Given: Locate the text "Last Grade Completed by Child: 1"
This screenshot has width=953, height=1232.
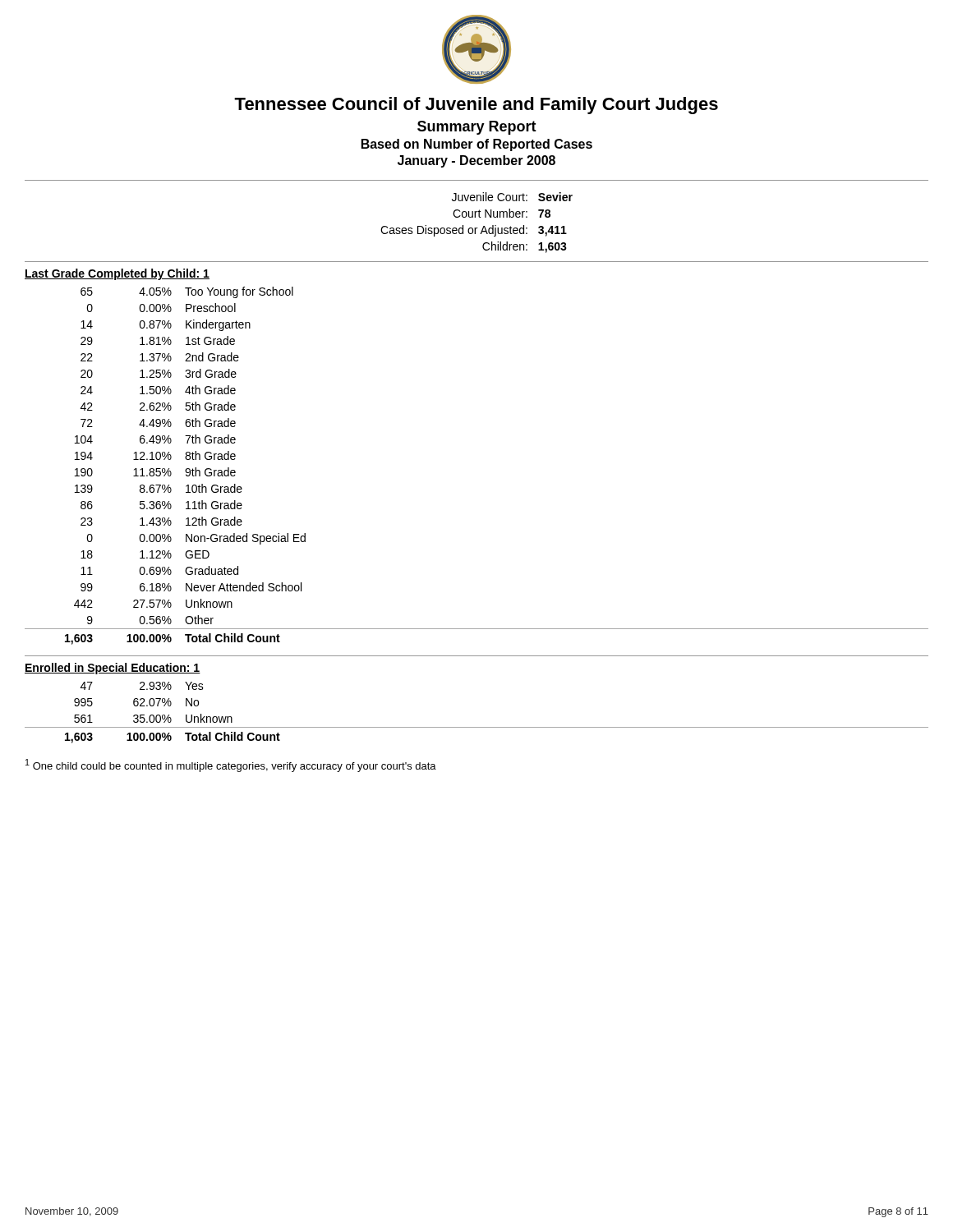Looking at the screenshot, I should 117,274.
